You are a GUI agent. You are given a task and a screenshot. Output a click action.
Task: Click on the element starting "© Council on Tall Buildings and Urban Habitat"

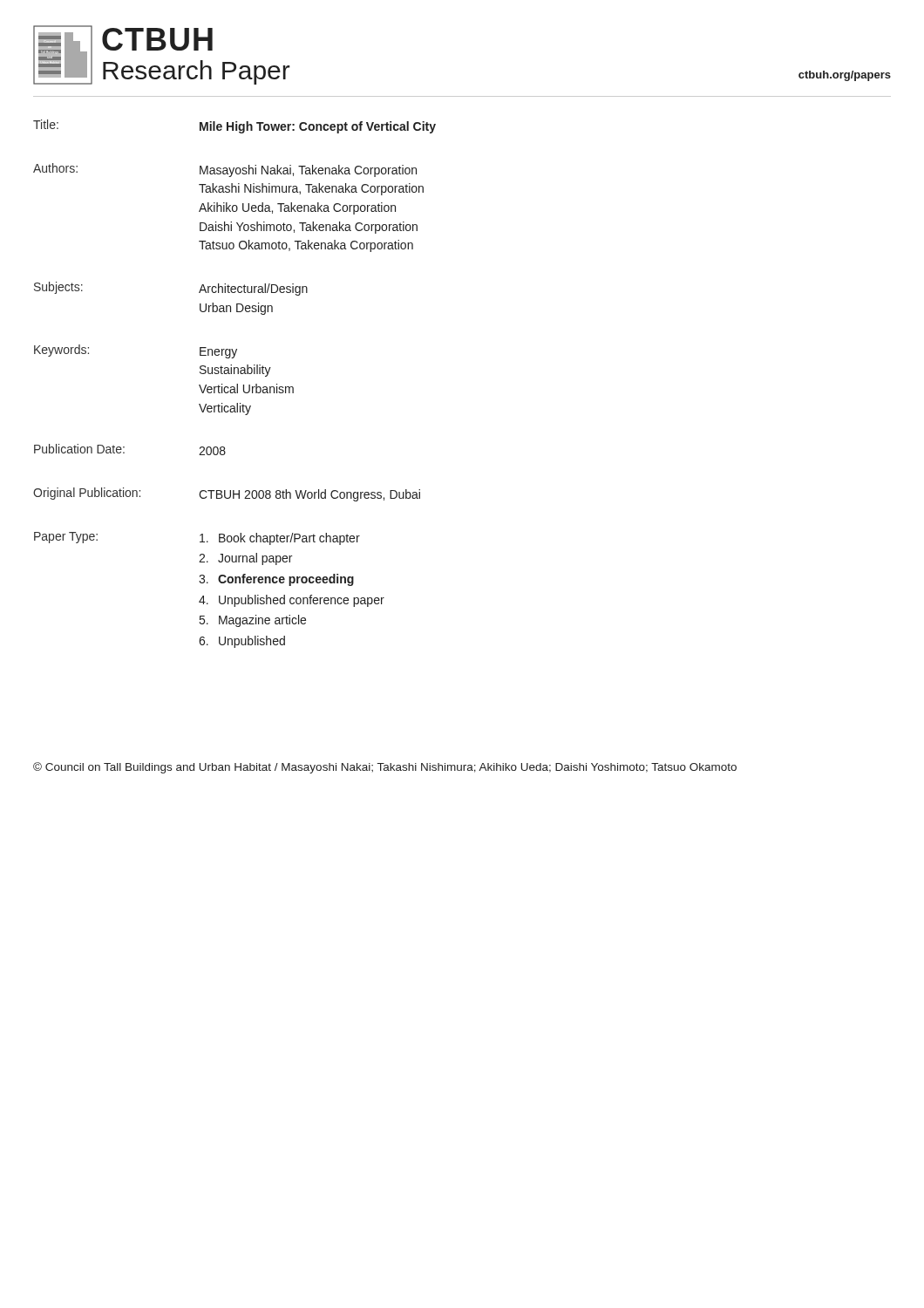coord(385,767)
